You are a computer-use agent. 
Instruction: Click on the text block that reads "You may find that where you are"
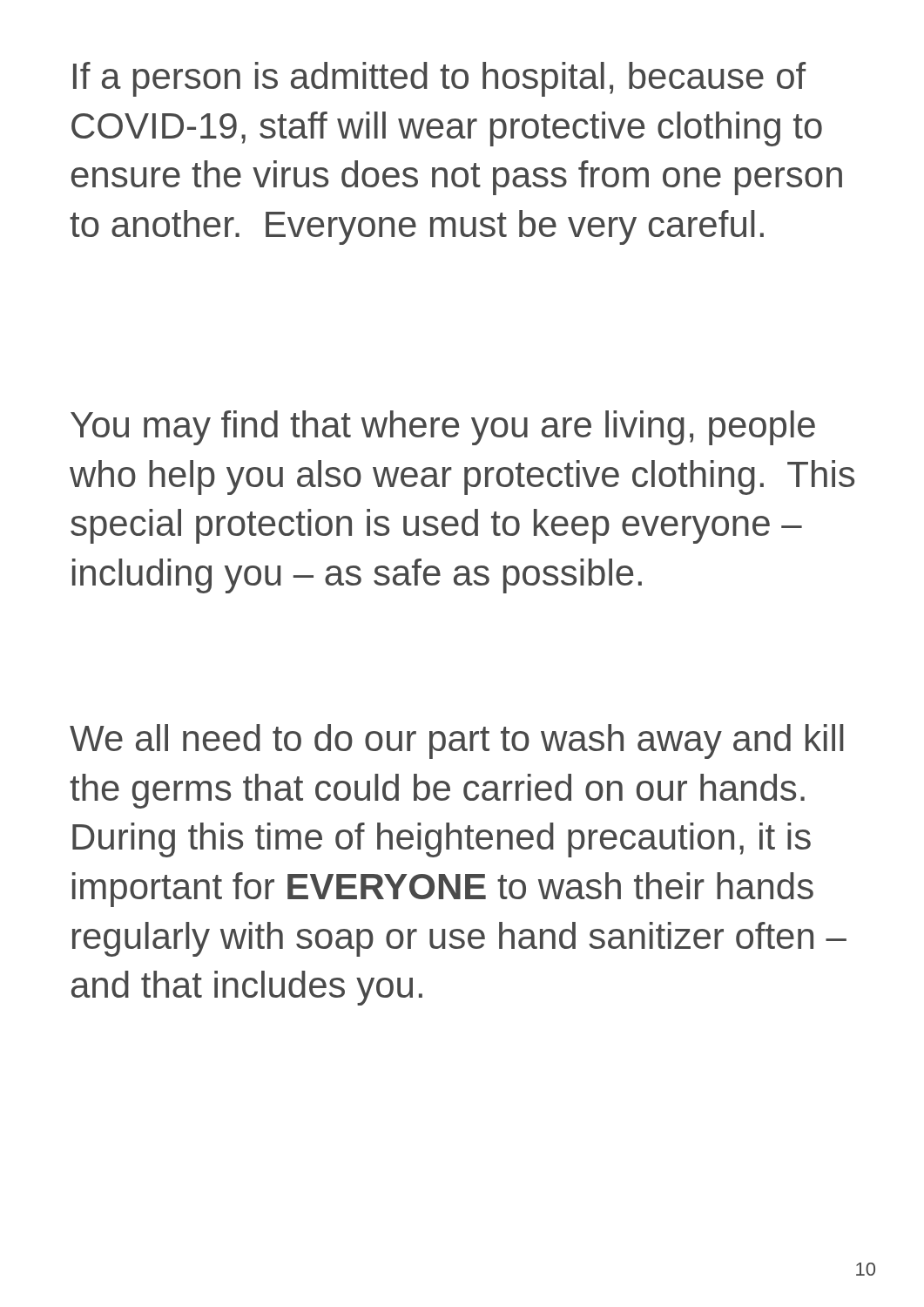click(463, 499)
